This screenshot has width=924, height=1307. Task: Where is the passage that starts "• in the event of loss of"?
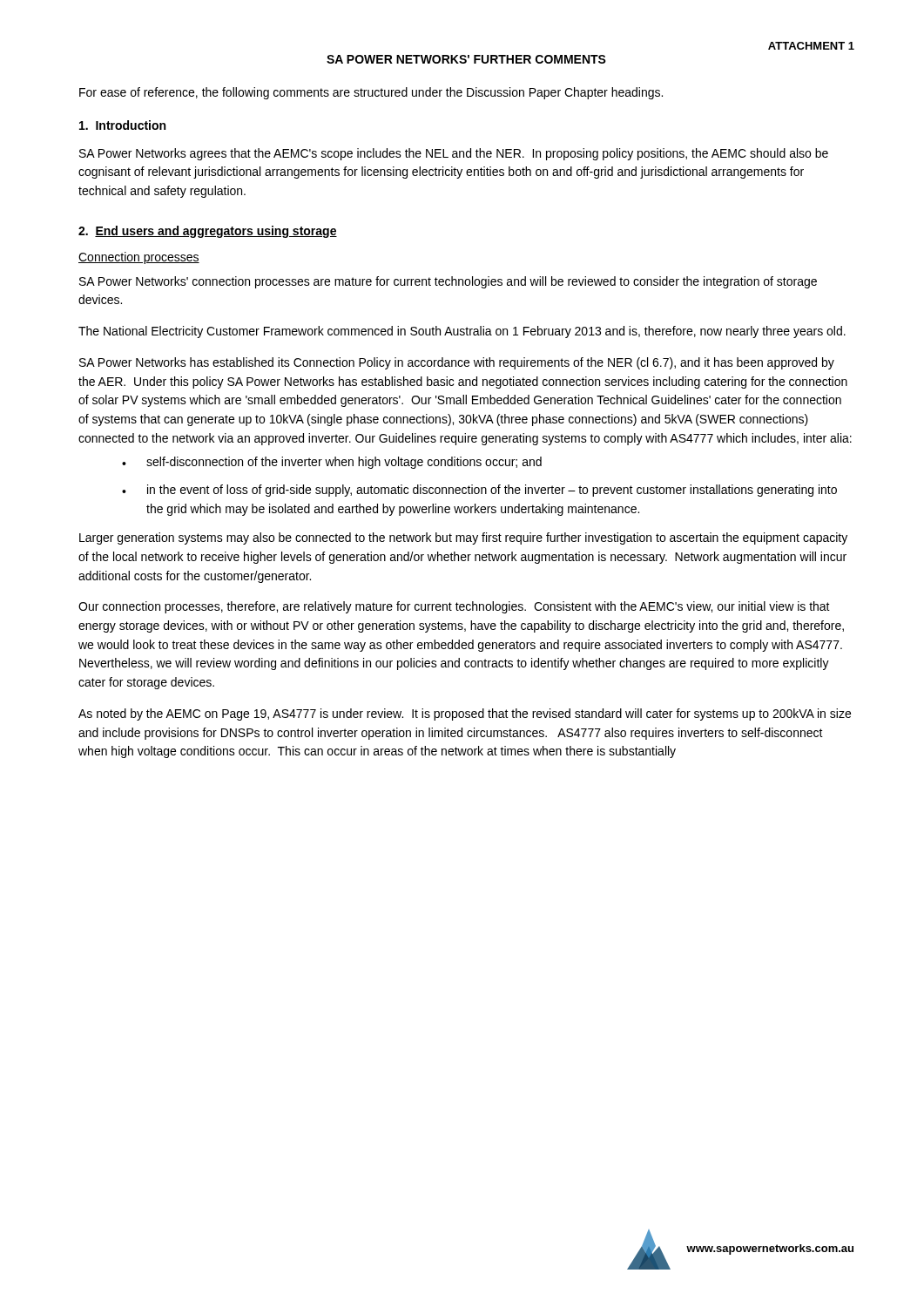point(488,500)
